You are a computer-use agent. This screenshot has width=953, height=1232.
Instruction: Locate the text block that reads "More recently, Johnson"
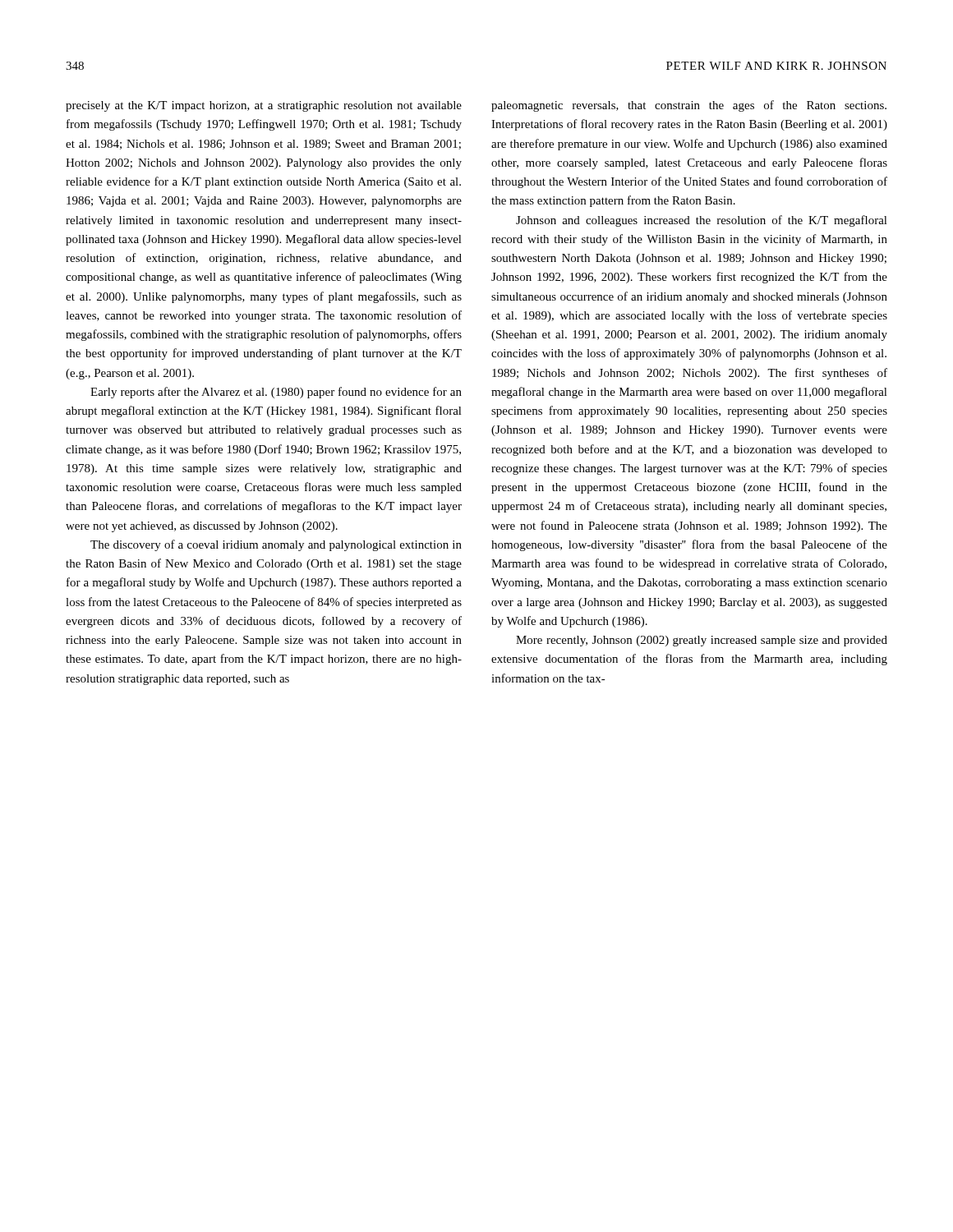tap(689, 659)
